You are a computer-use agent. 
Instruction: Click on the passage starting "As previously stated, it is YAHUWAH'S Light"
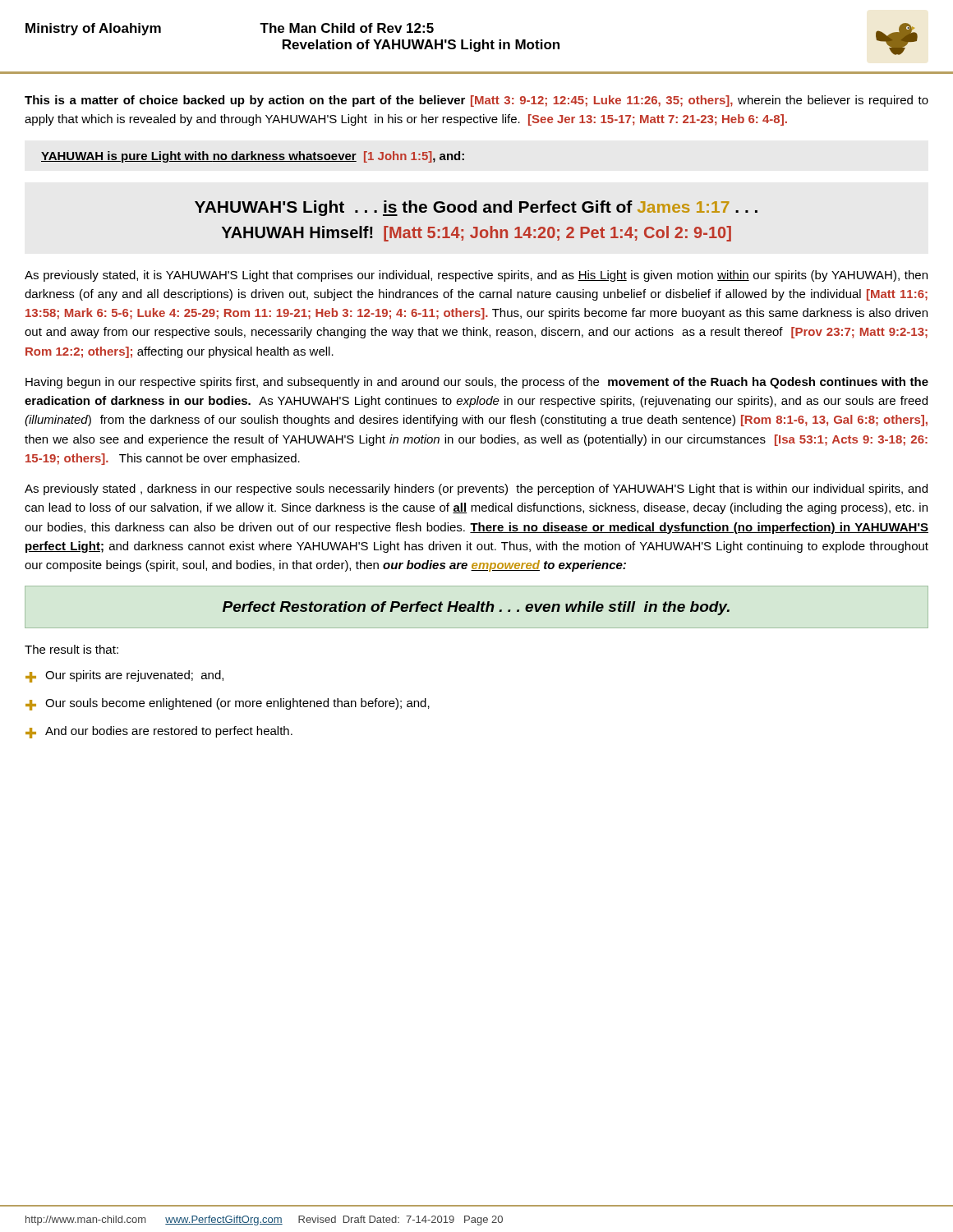point(476,312)
